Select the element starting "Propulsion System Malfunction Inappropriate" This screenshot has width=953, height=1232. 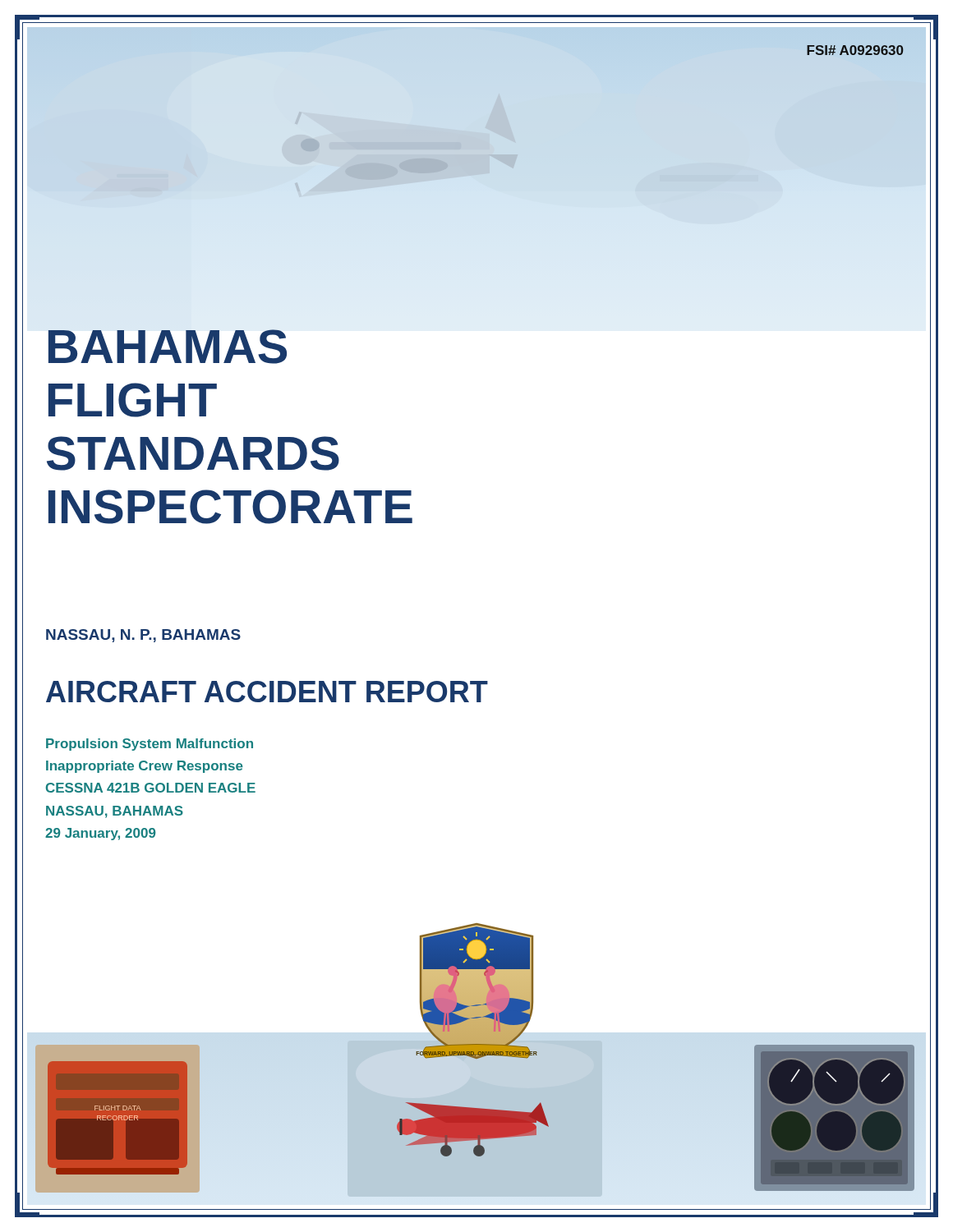pyautogui.click(x=150, y=788)
